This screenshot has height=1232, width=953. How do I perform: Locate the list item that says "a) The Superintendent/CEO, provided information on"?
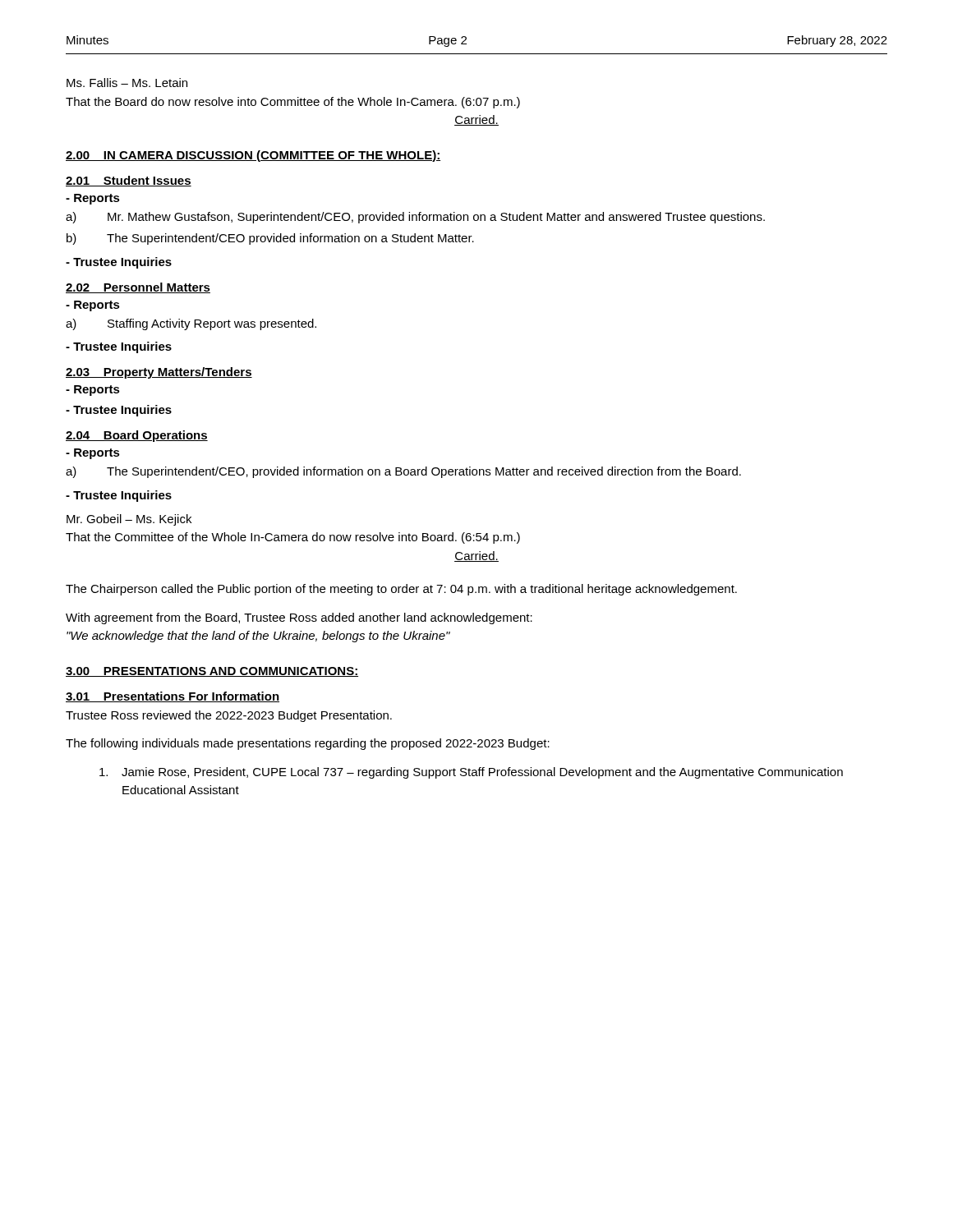pos(476,472)
